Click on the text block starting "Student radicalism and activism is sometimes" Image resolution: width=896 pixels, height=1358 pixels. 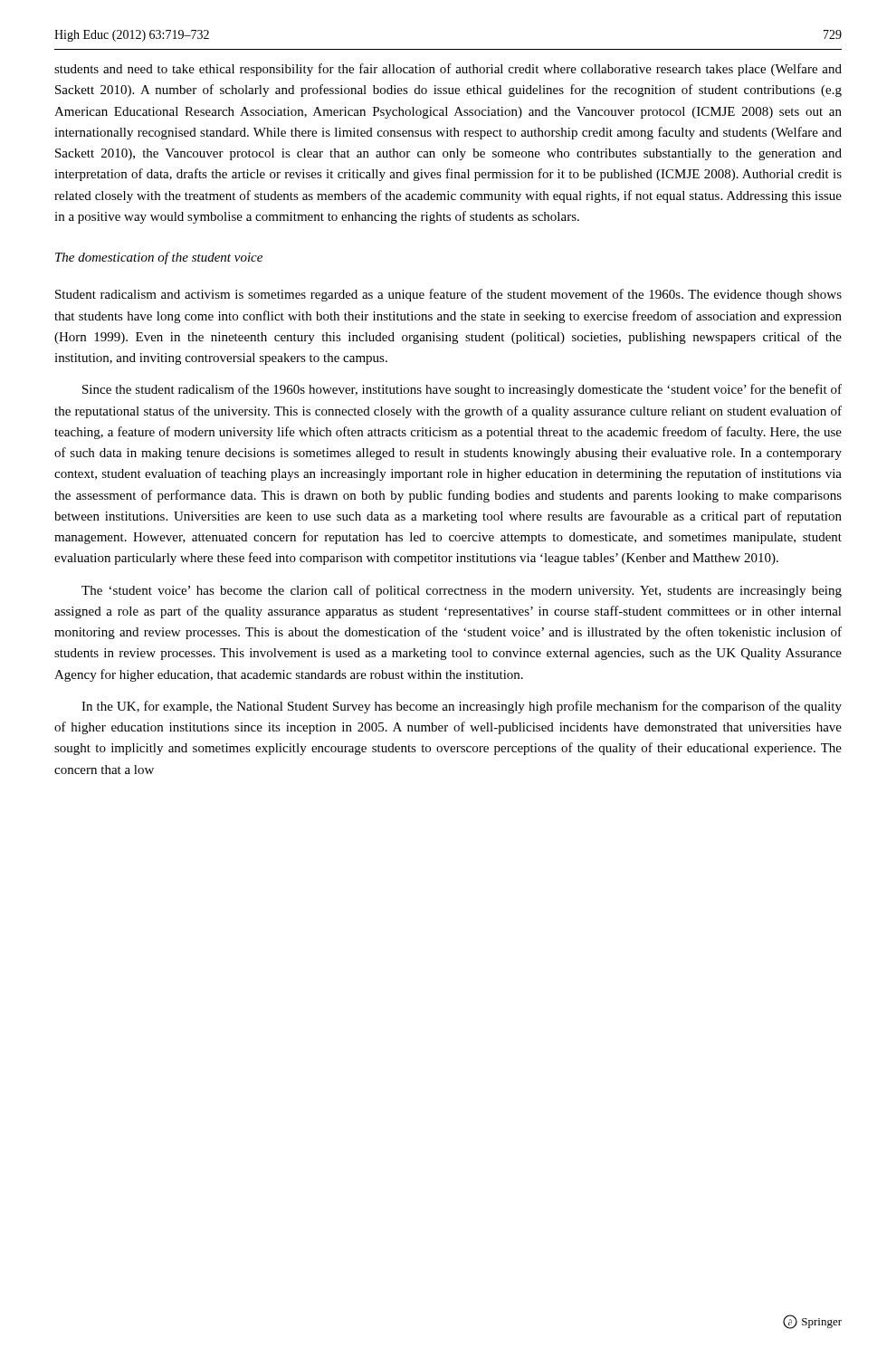[448, 326]
